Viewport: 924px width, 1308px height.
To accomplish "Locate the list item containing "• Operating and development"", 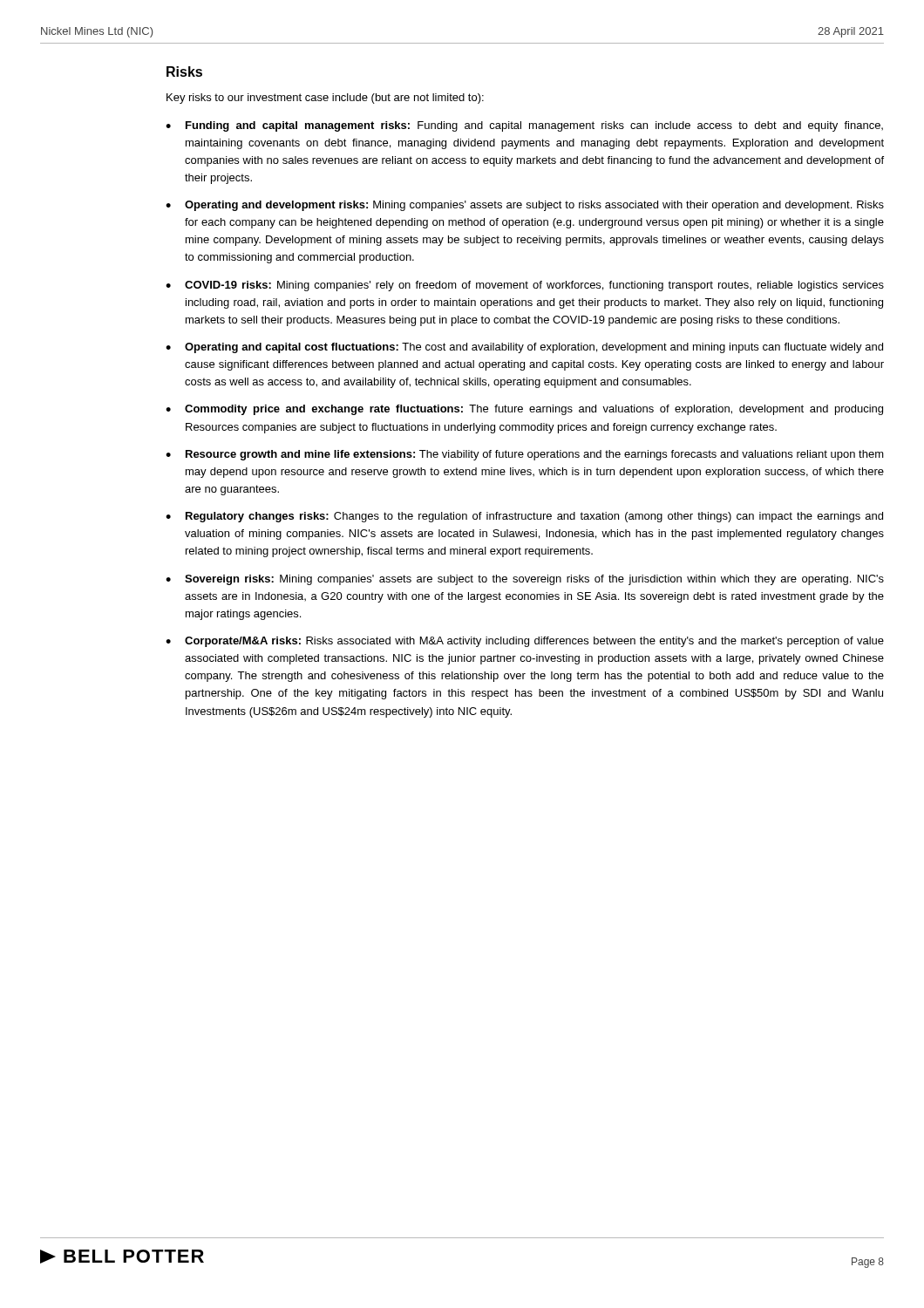I will tap(525, 231).
